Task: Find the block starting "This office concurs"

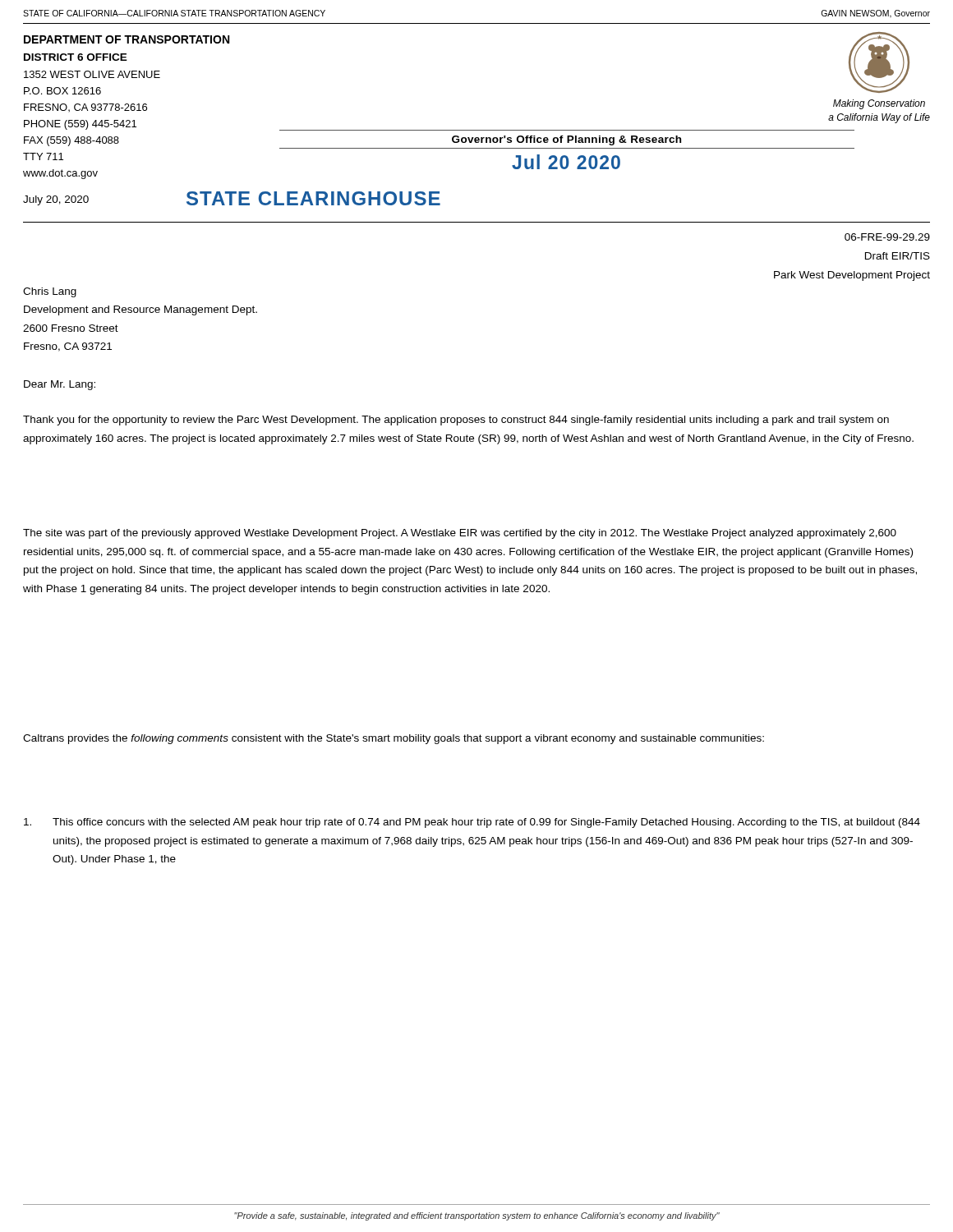Action: click(476, 841)
